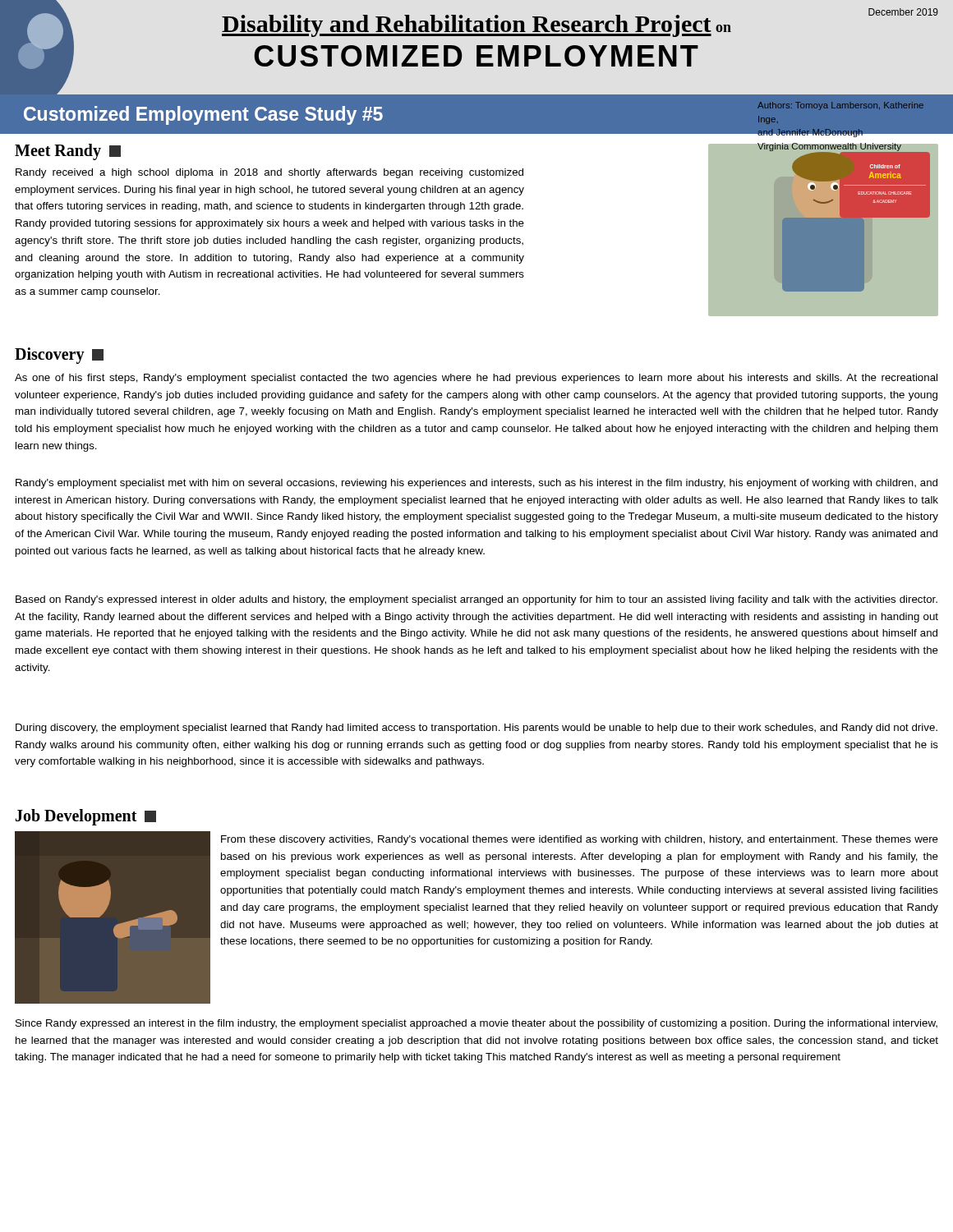Click on the block starting "Randy's employment specialist met"
Screen dimensions: 1232x953
476,517
